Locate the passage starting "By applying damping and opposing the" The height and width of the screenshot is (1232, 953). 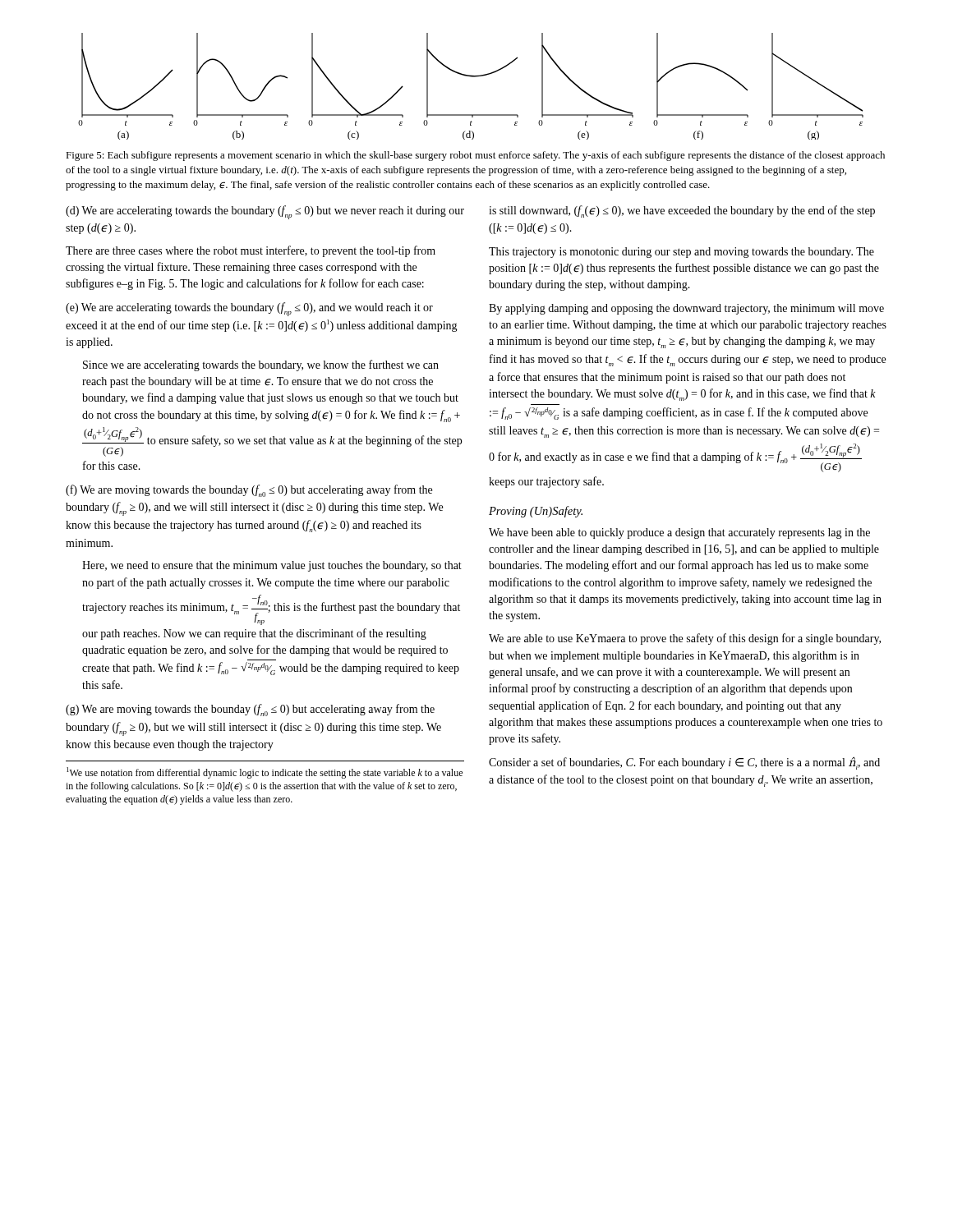(688, 395)
